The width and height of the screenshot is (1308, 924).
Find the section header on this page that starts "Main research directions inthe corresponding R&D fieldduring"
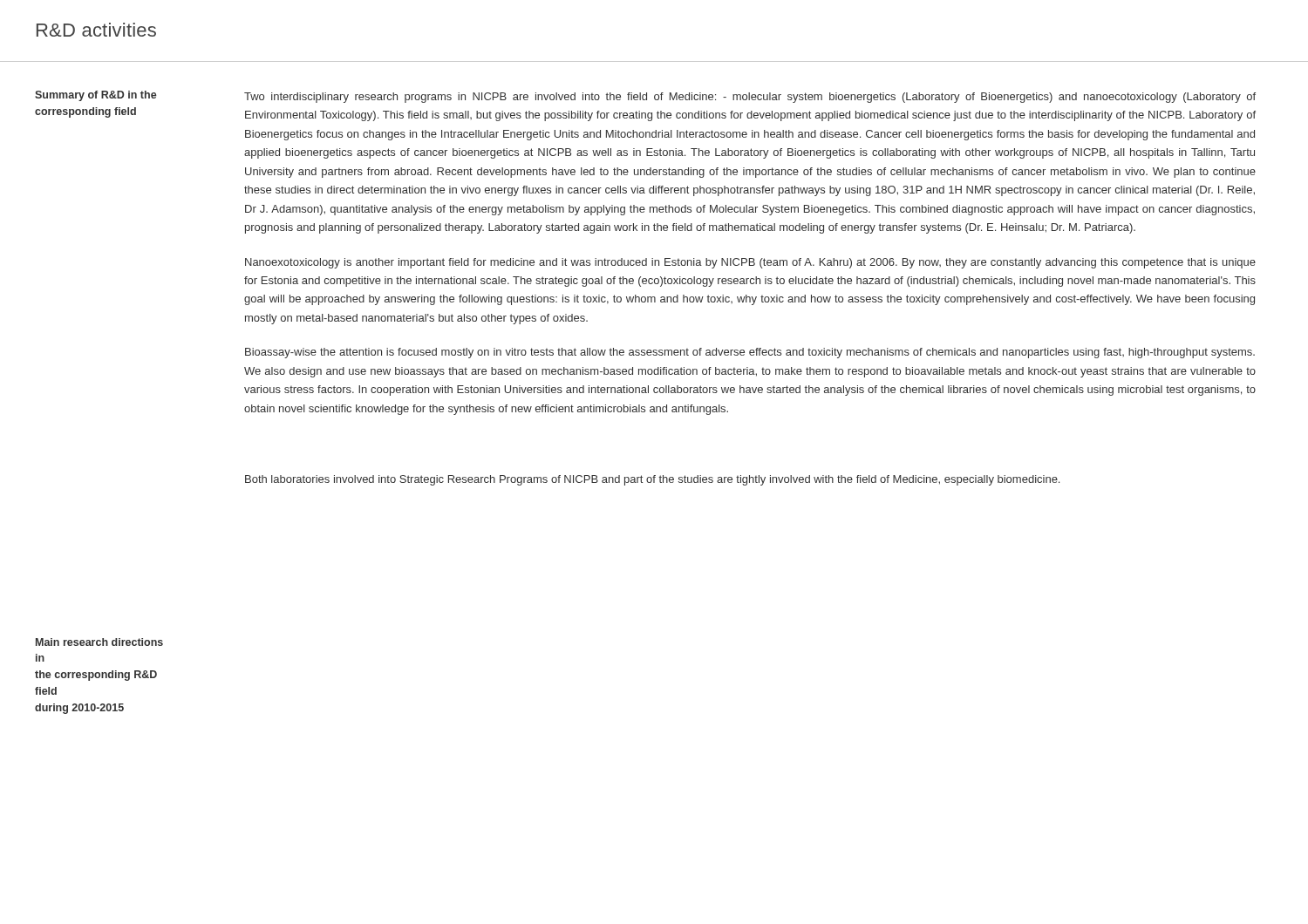click(x=99, y=674)
